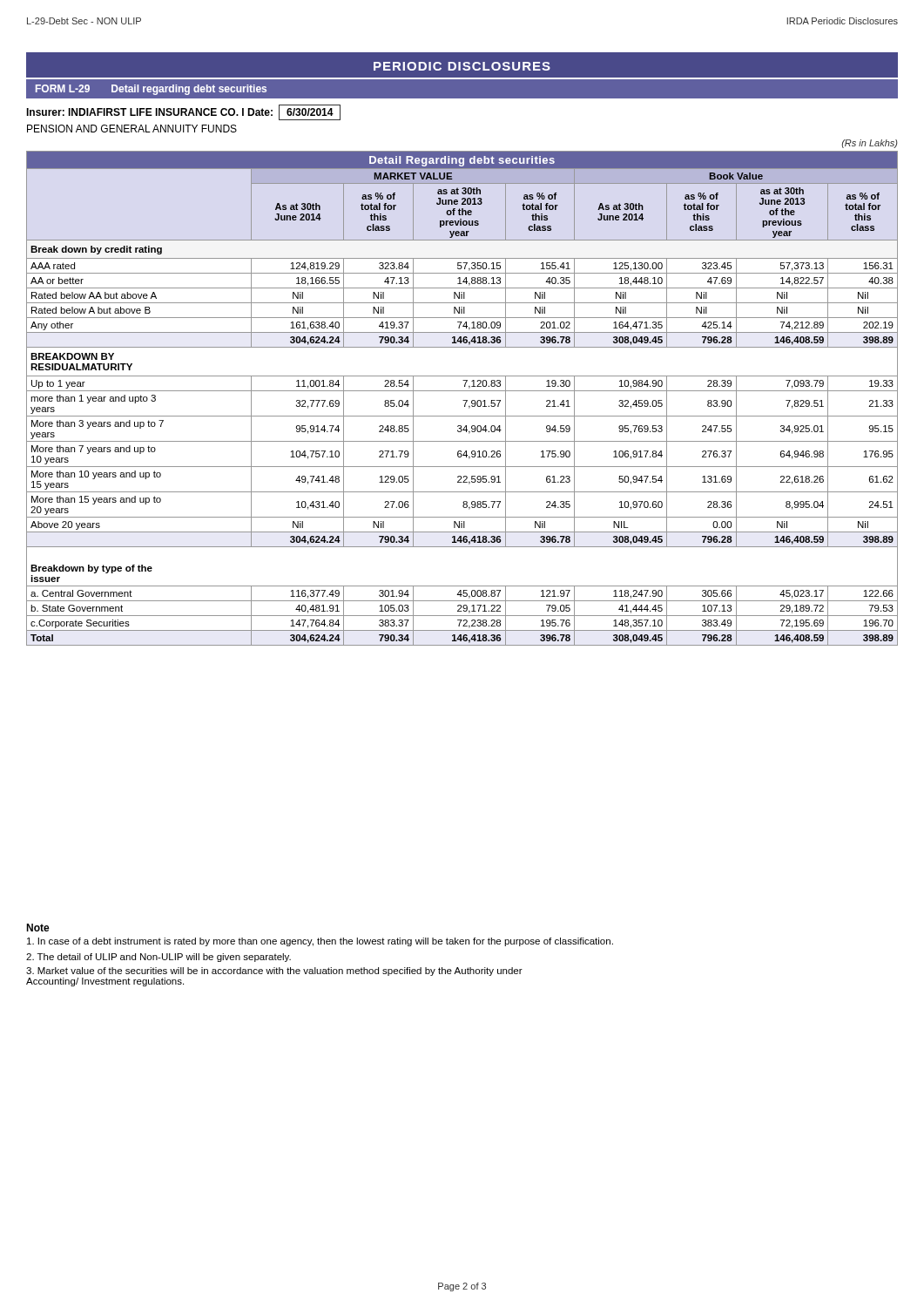Click on the list item with the text "In case of a debt instrument is rated"
This screenshot has height=1307, width=924.
tap(320, 941)
